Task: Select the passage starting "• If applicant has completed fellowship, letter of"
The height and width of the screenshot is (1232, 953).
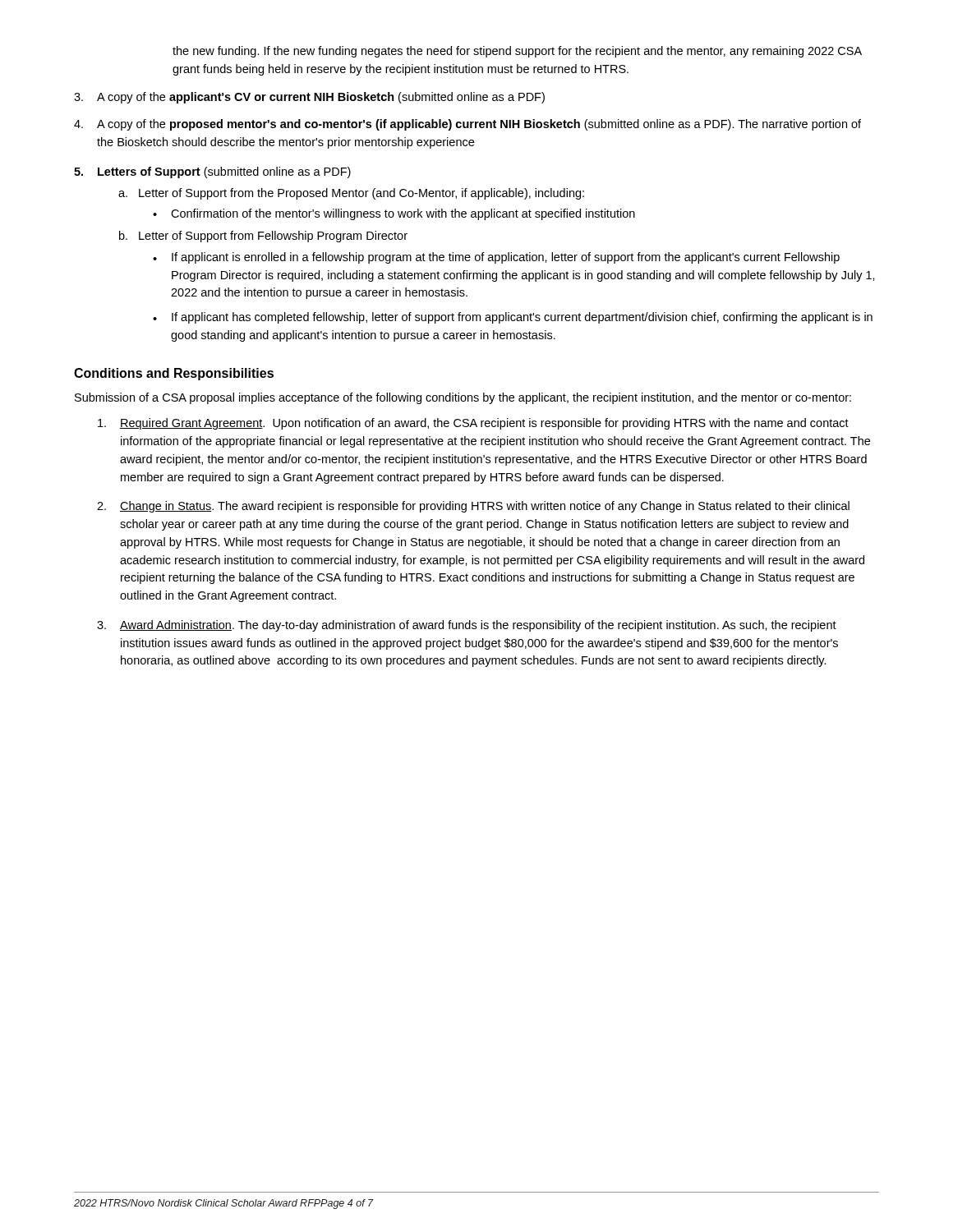Action: click(516, 327)
